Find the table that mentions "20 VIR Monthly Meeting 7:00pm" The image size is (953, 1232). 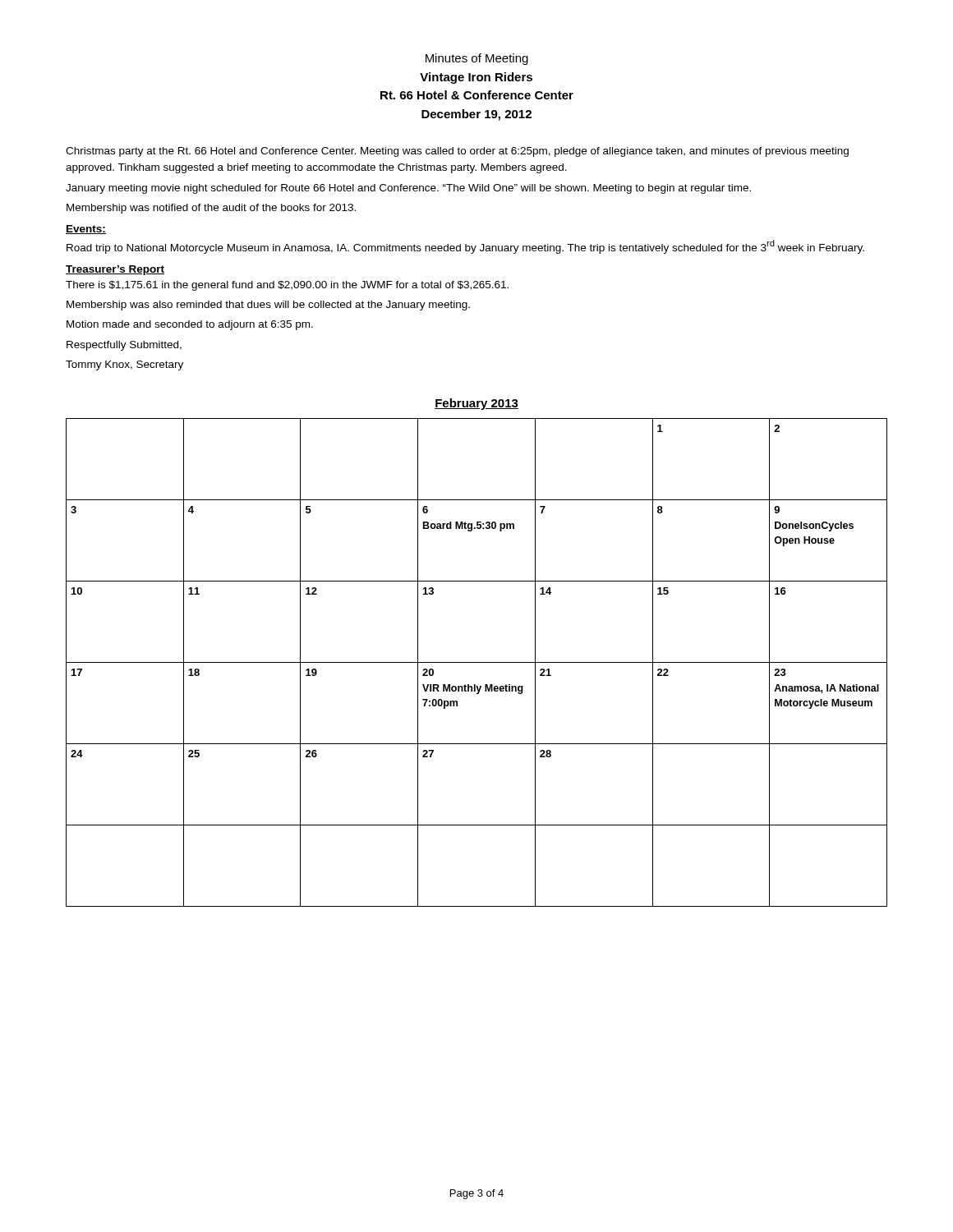pyautogui.click(x=476, y=662)
